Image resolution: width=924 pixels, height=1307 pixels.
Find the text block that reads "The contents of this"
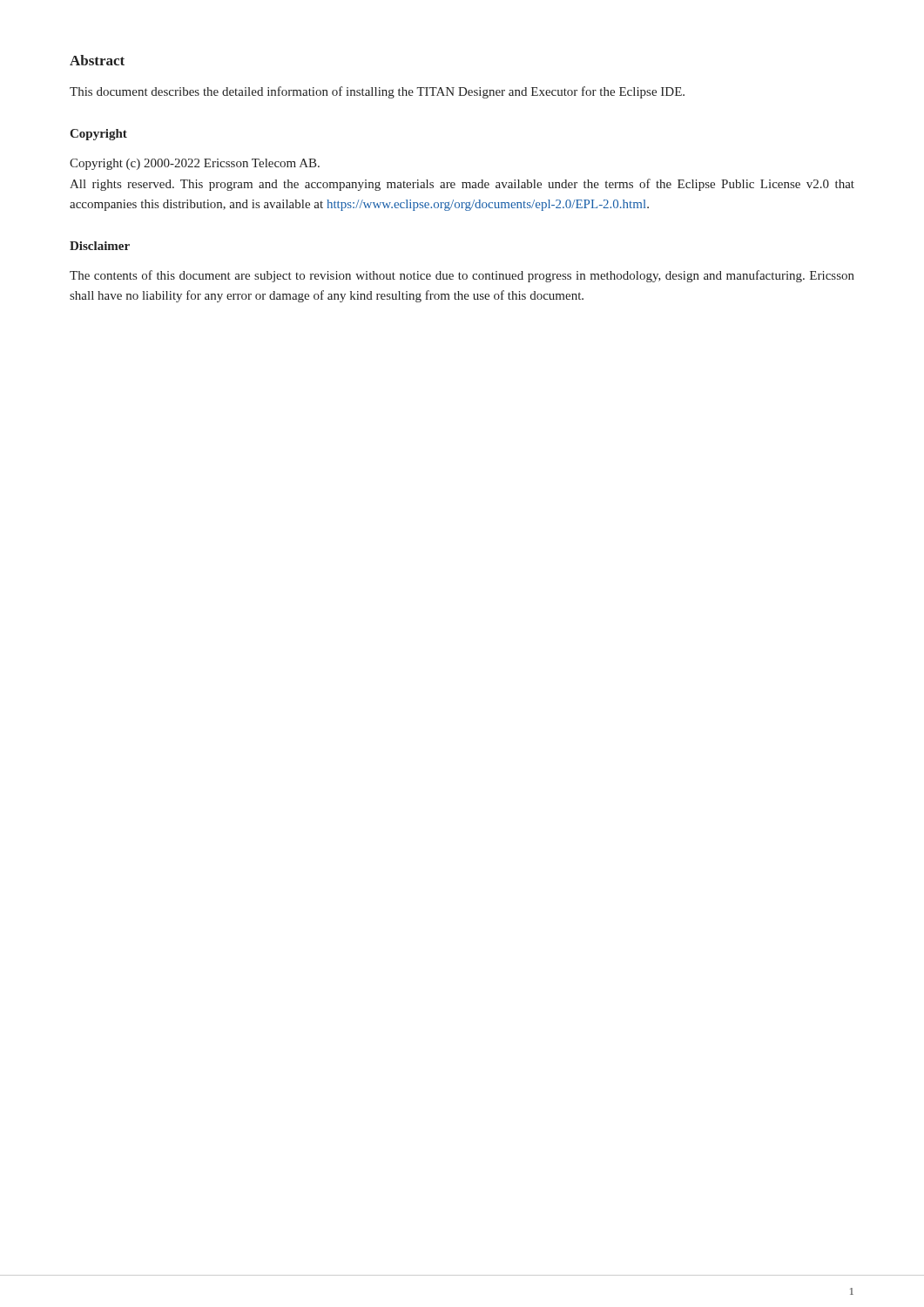pos(462,285)
